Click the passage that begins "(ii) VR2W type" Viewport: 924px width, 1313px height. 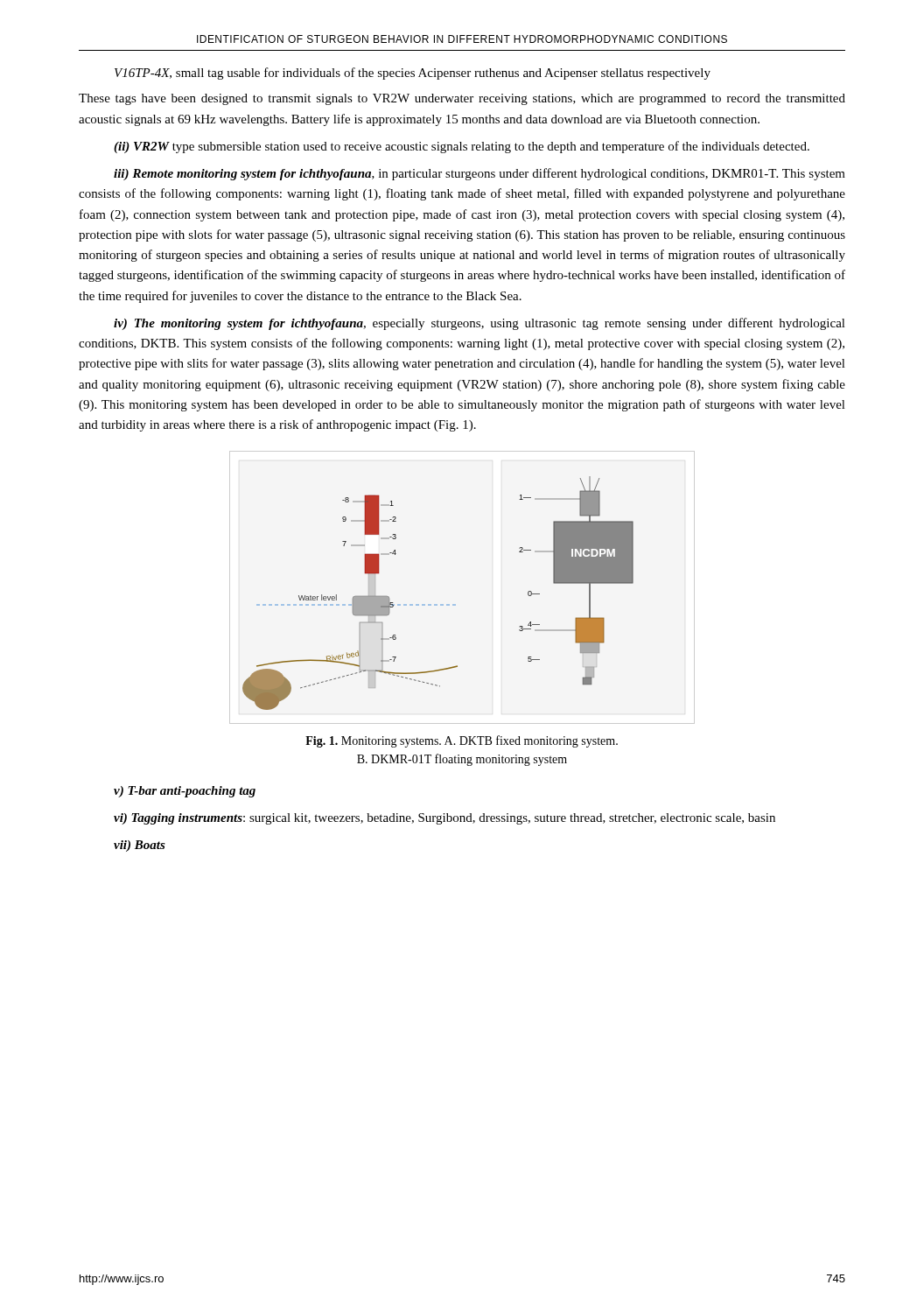(x=462, y=146)
